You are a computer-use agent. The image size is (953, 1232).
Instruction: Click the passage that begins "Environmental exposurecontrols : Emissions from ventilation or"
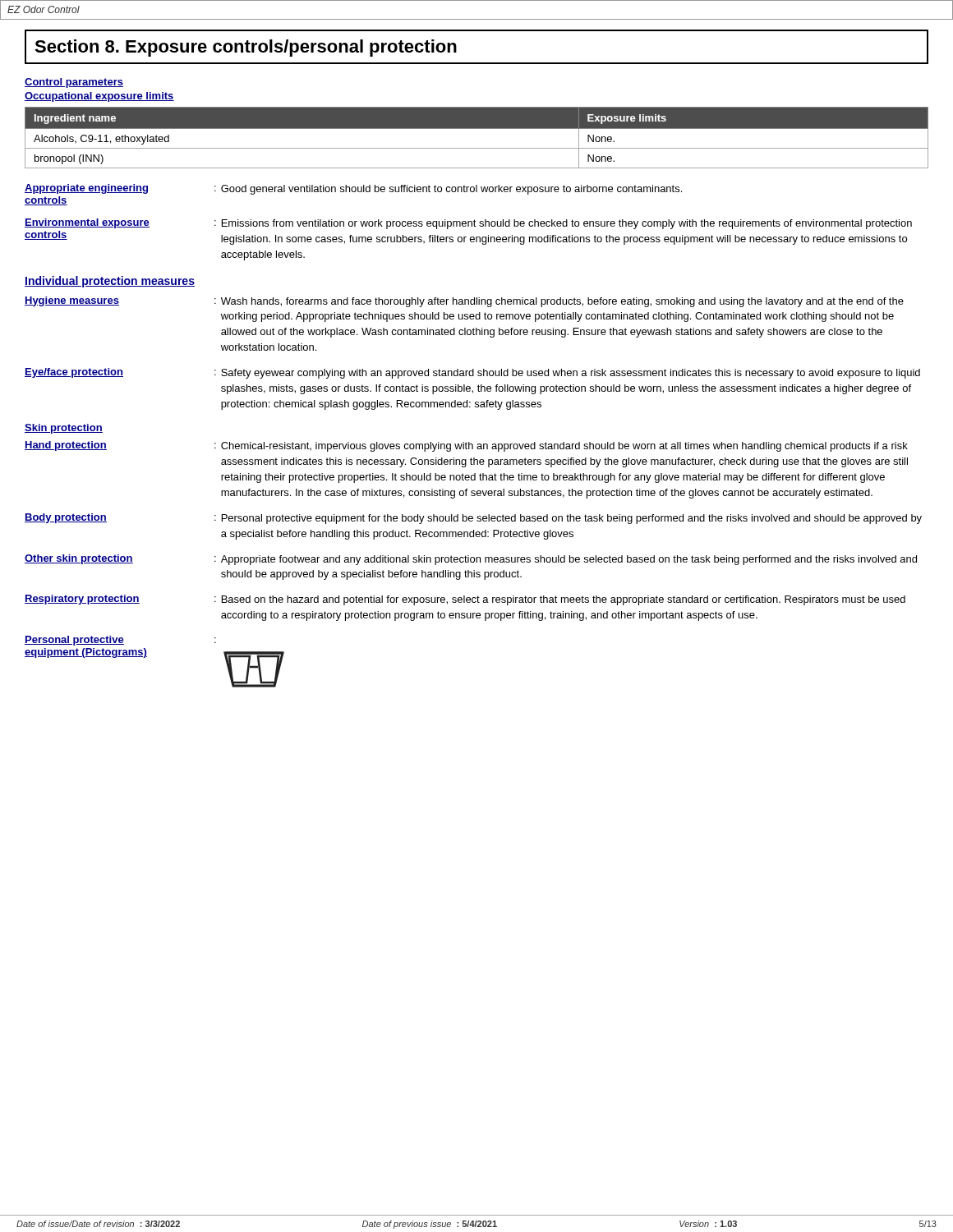click(x=476, y=239)
